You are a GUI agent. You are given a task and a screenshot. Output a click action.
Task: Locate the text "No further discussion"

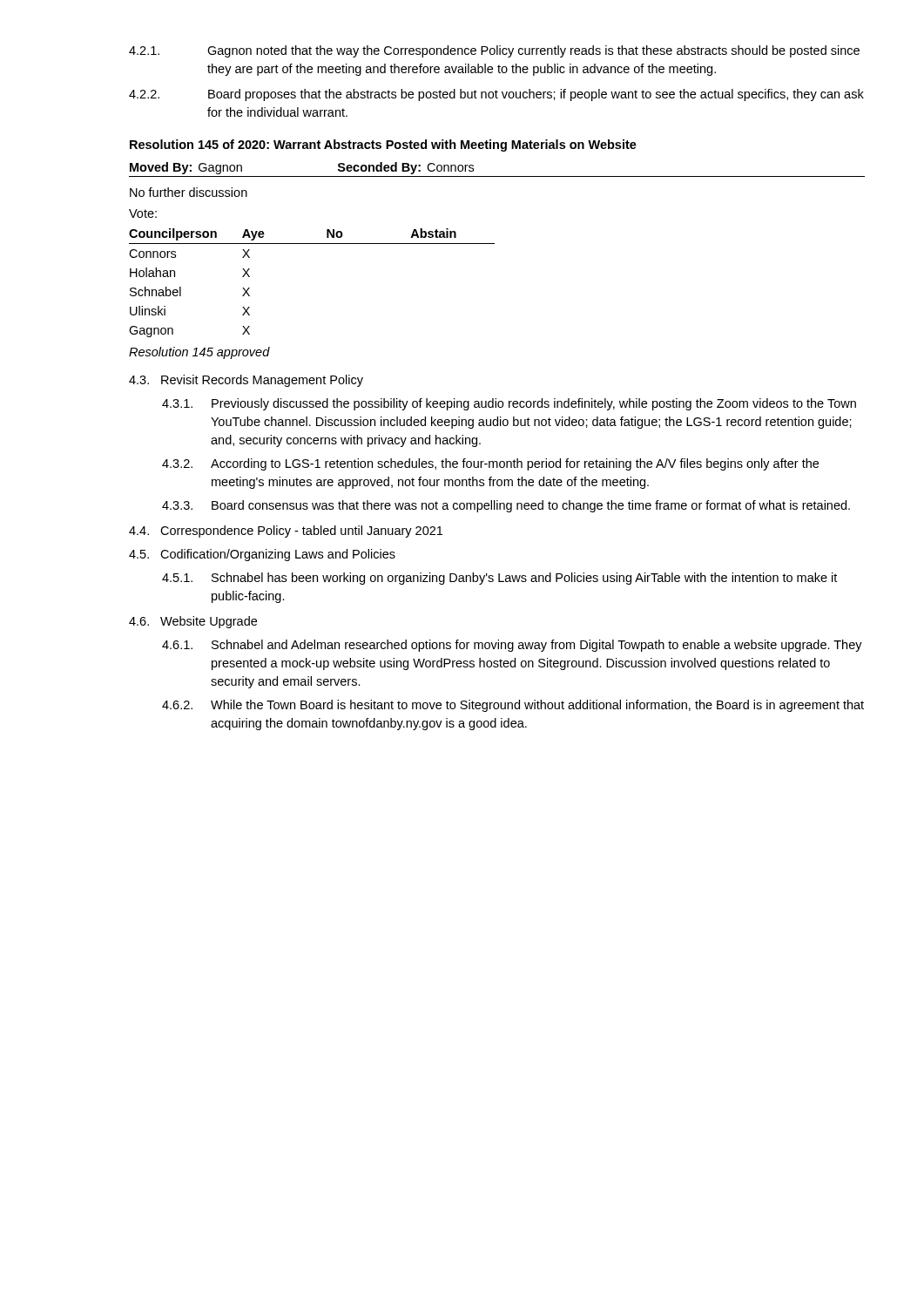[188, 193]
